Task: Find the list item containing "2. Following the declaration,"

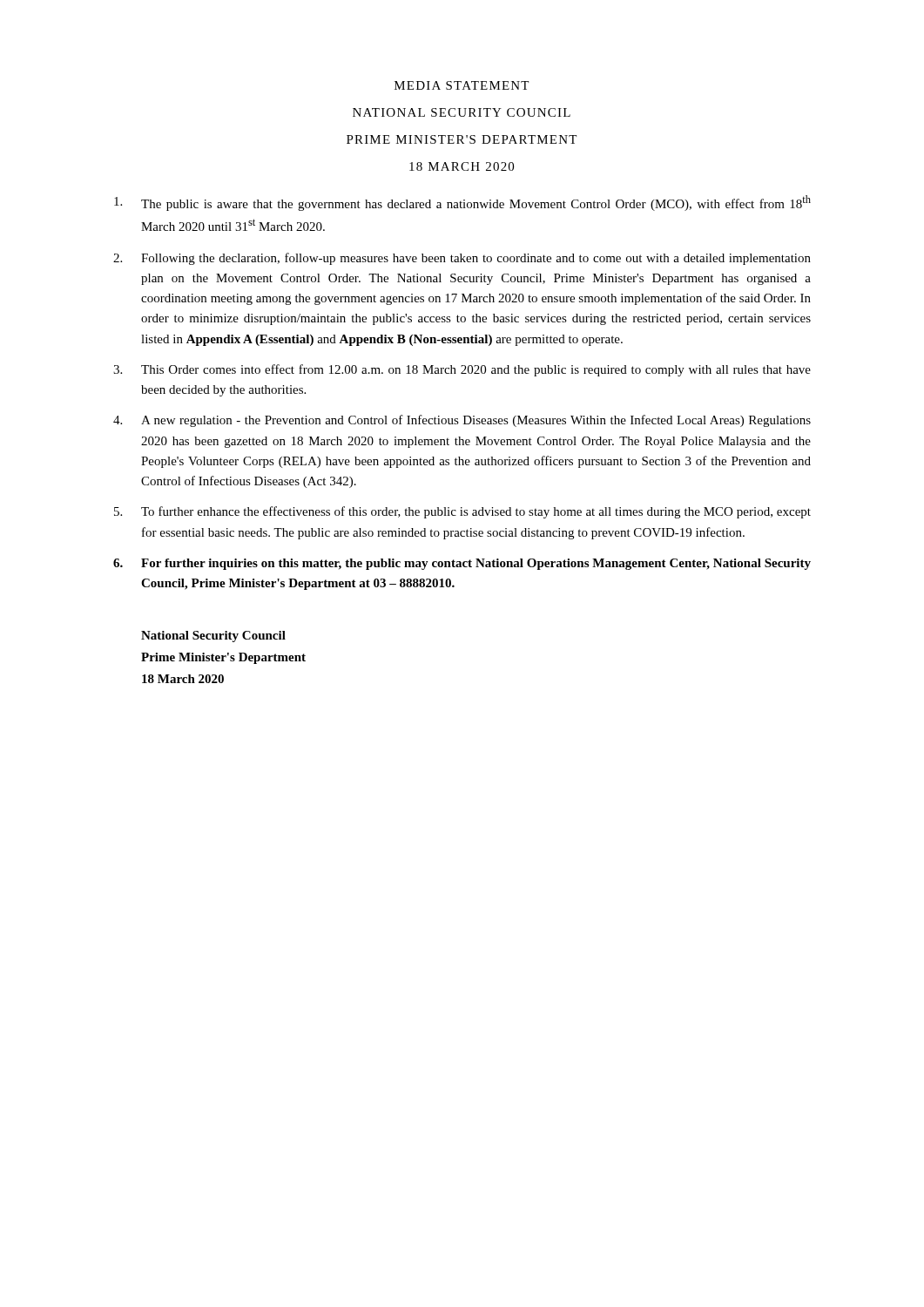Action: point(462,299)
